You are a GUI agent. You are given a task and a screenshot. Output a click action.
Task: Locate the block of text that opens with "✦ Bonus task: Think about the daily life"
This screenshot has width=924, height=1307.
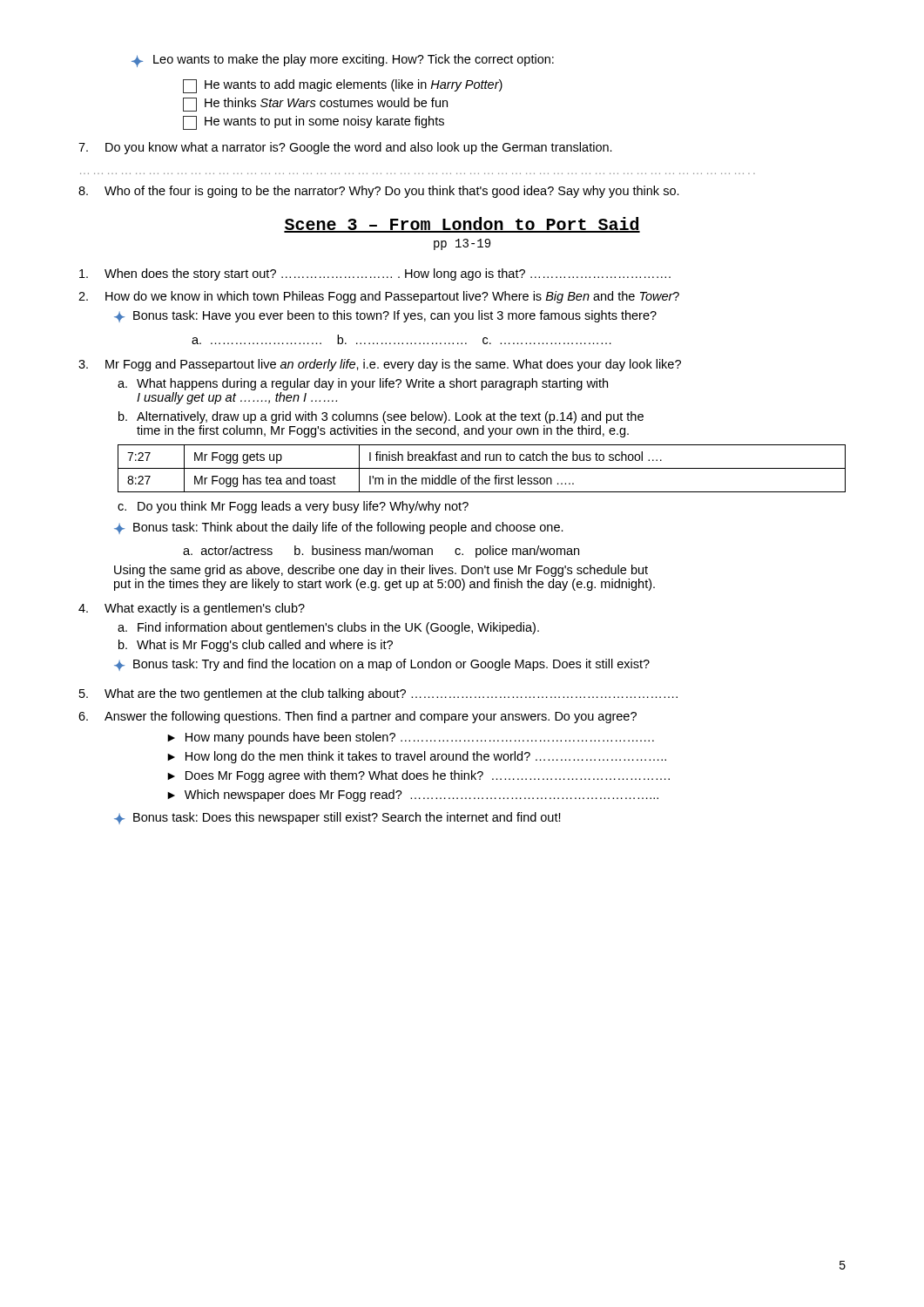339,530
